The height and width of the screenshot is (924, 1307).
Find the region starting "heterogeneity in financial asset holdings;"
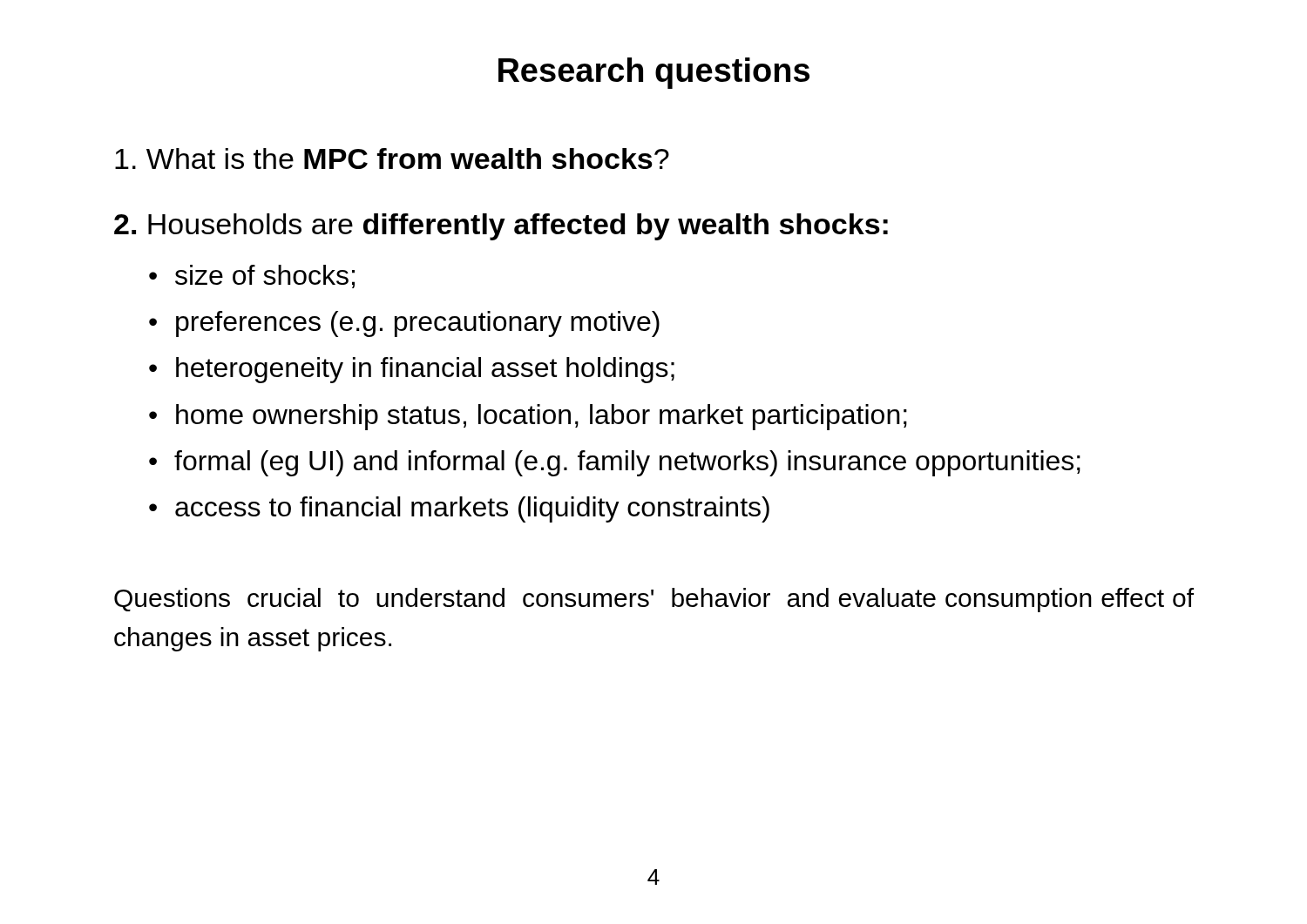[425, 368]
